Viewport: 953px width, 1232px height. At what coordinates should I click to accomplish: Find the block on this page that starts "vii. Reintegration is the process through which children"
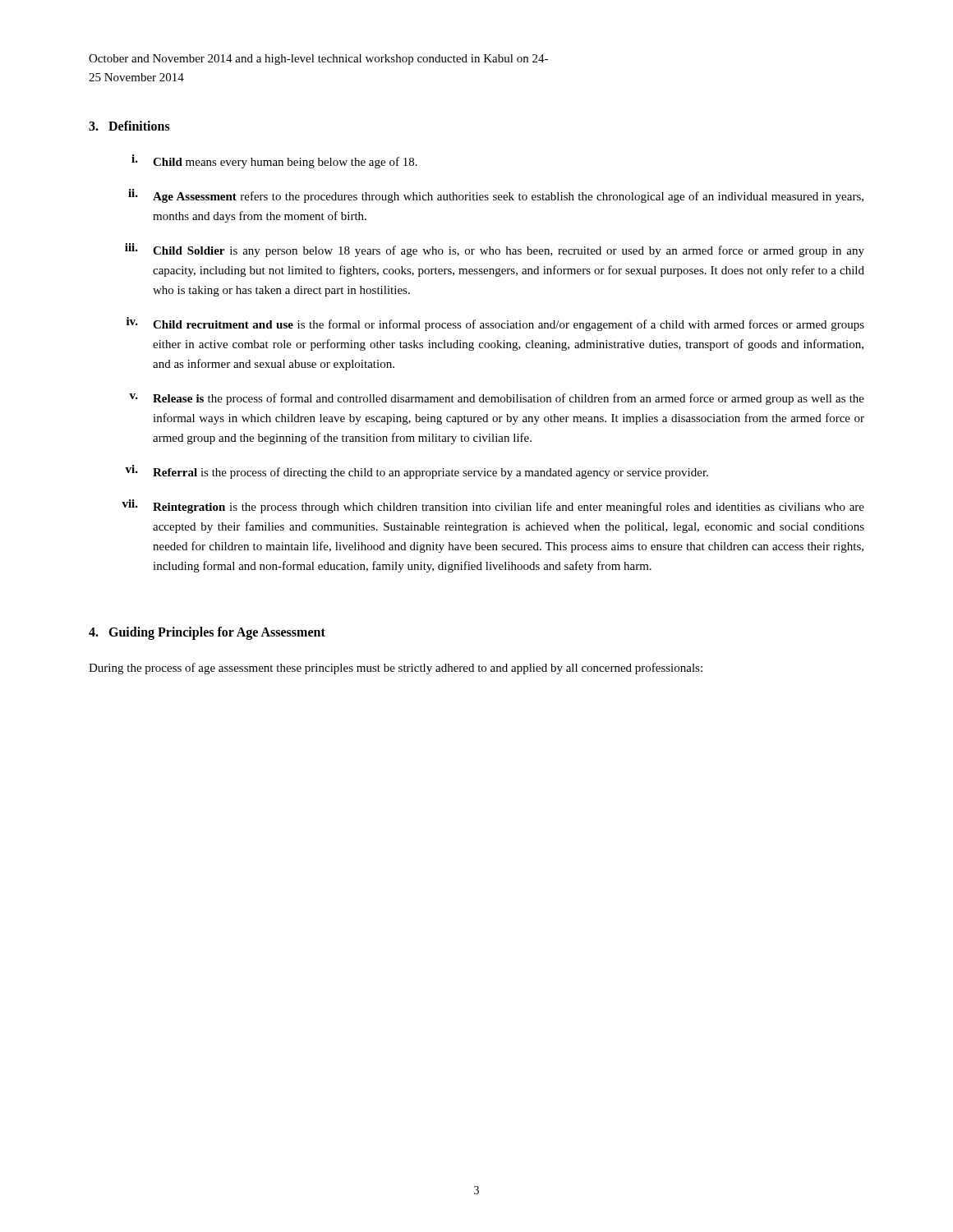(x=476, y=536)
